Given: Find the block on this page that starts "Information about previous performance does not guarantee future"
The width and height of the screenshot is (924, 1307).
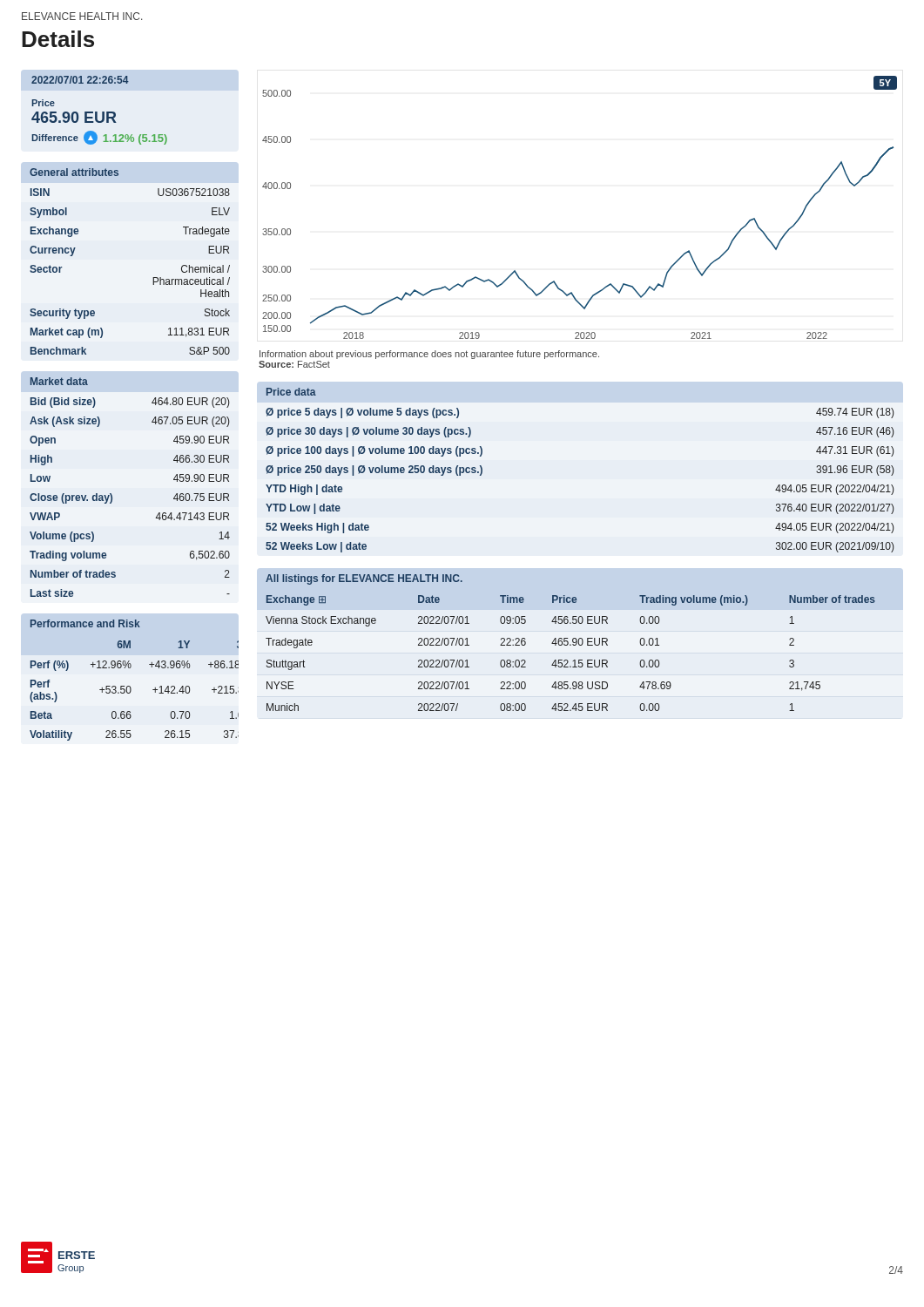Looking at the screenshot, I should (x=429, y=359).
